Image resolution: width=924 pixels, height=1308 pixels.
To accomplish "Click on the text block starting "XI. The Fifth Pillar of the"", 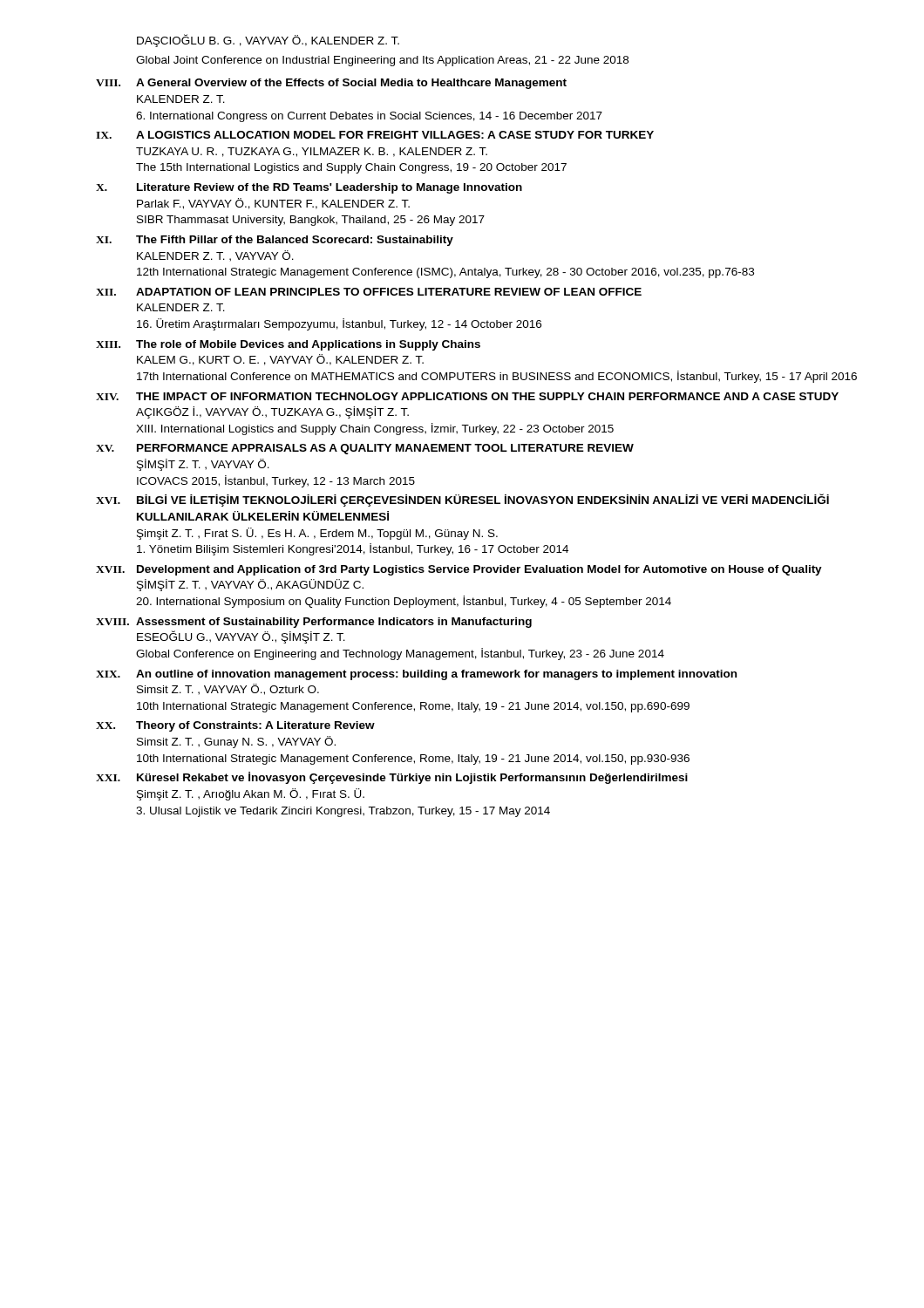I will pyautogui.click(x=275, y=241).
